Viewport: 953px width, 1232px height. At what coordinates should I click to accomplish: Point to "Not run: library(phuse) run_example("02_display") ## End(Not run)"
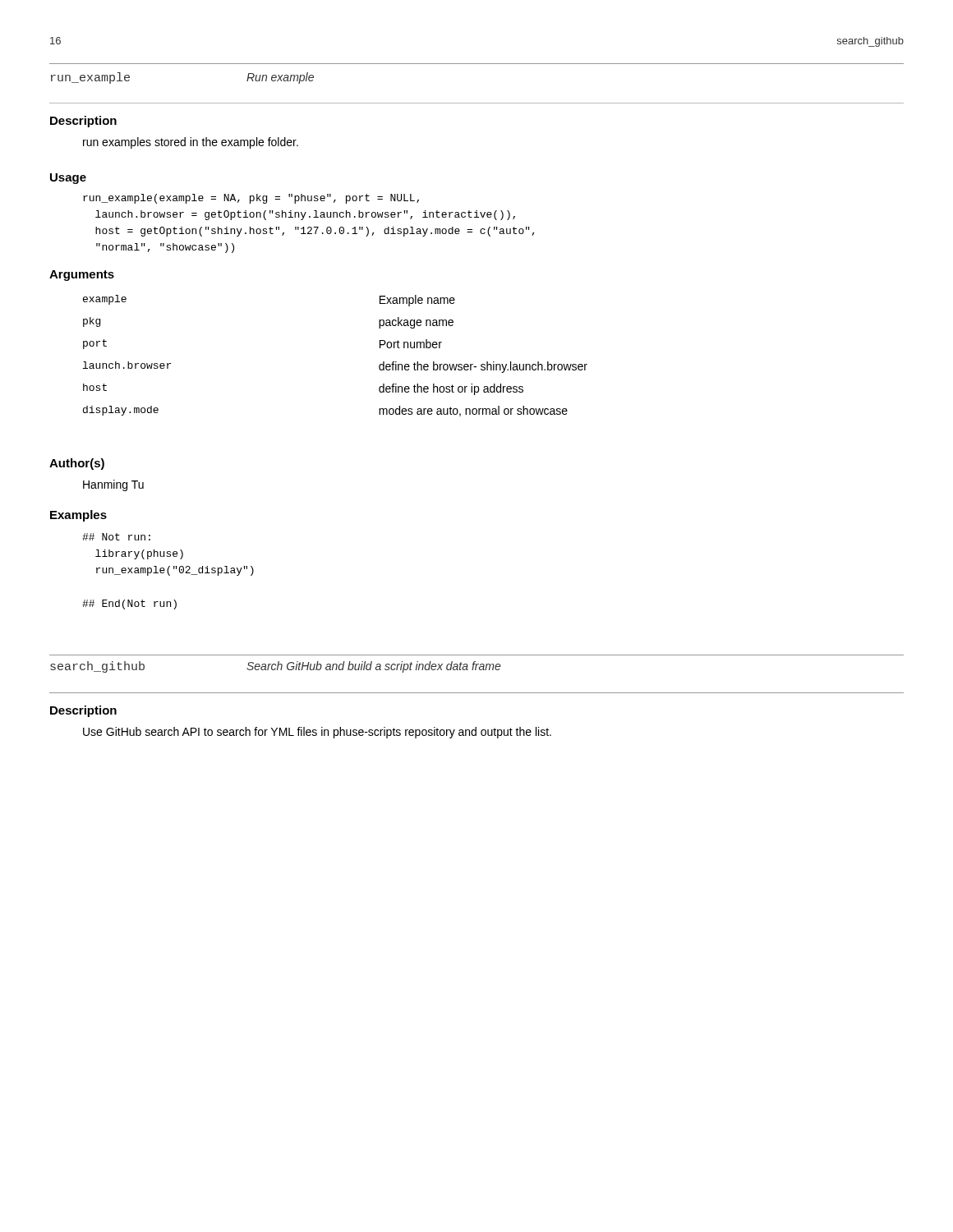169,571
